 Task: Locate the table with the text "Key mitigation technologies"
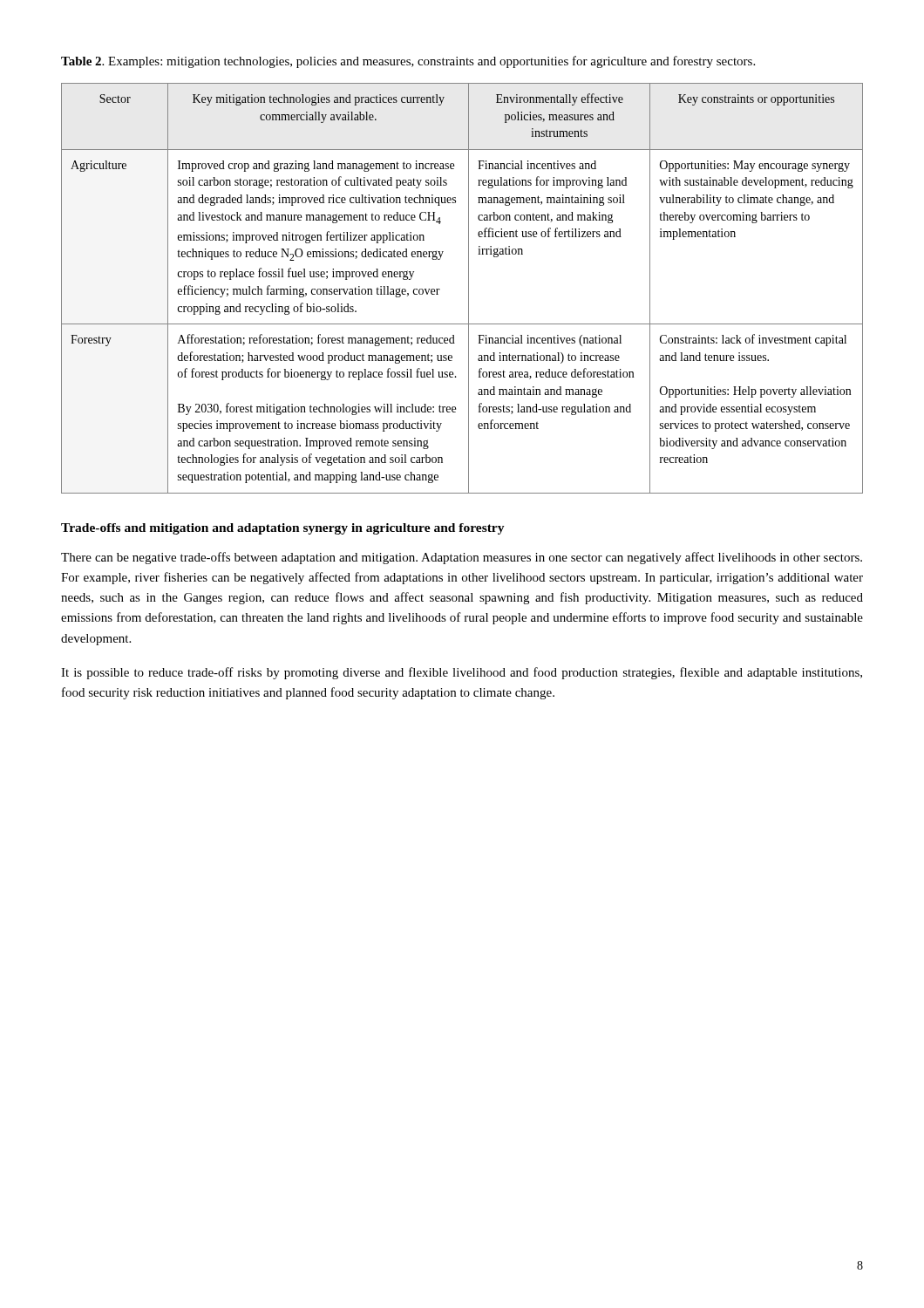[x=462, y=288]
